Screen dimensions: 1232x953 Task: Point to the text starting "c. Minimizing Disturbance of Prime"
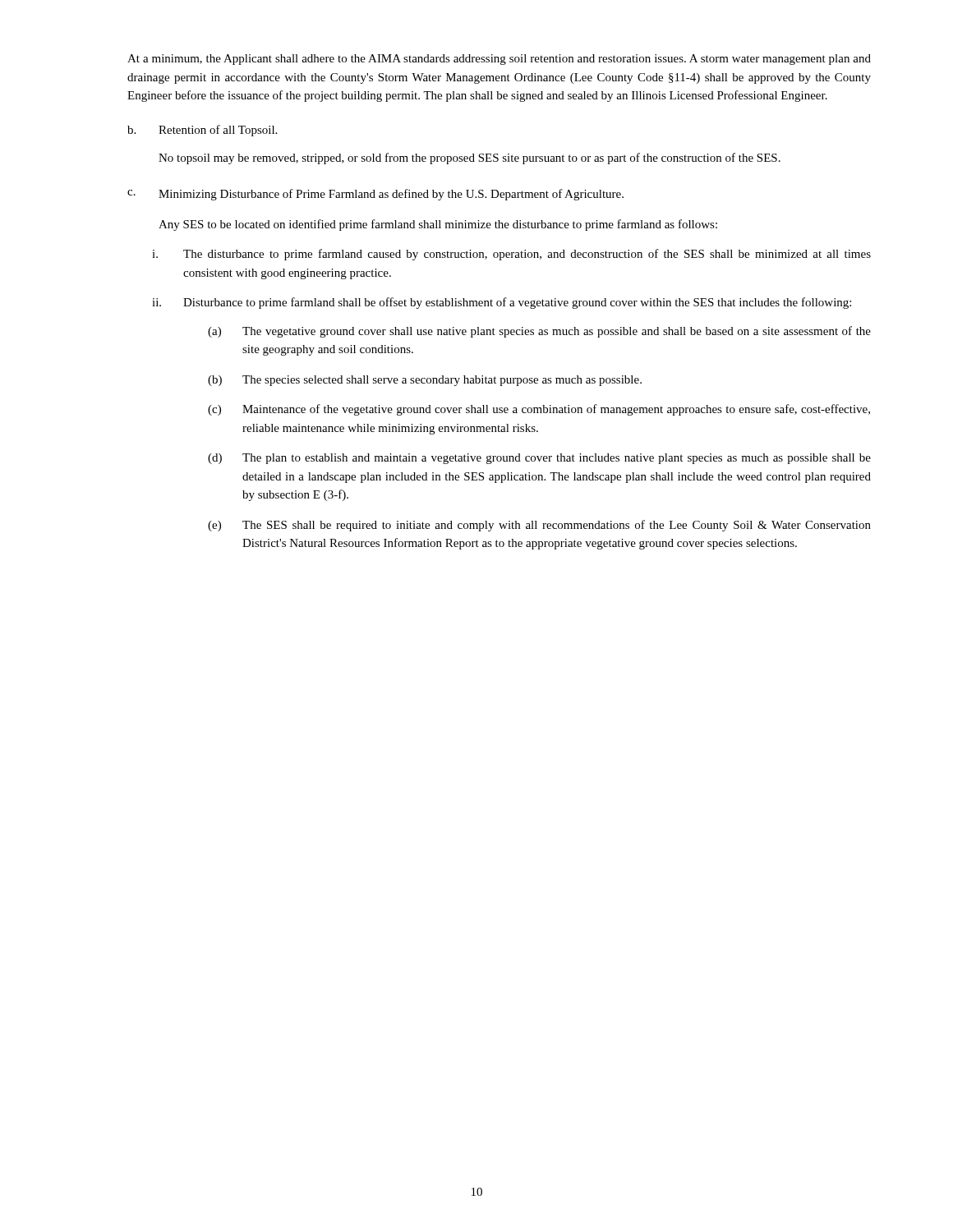(x=376, y=194)
